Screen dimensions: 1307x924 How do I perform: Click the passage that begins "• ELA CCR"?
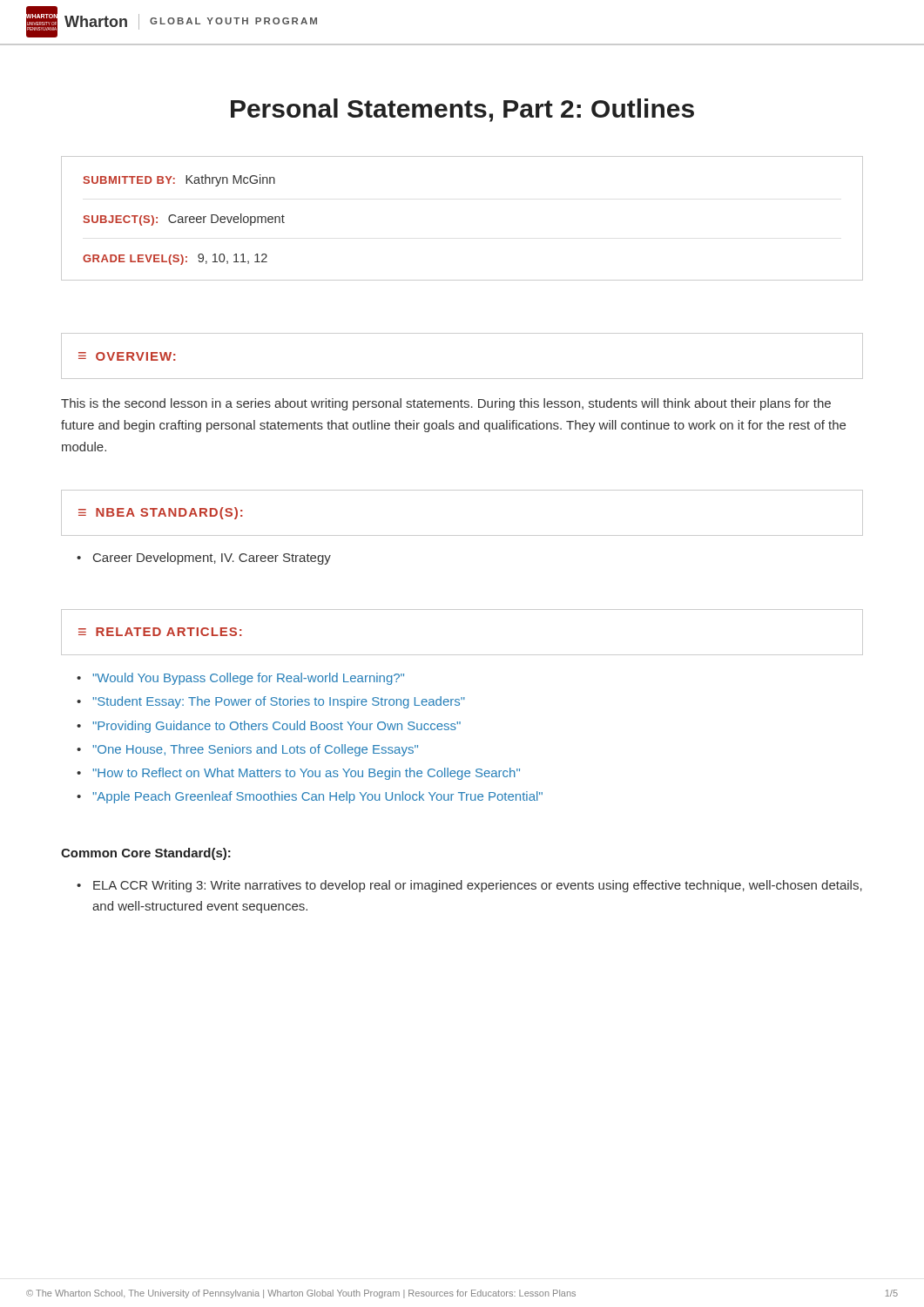470,894
